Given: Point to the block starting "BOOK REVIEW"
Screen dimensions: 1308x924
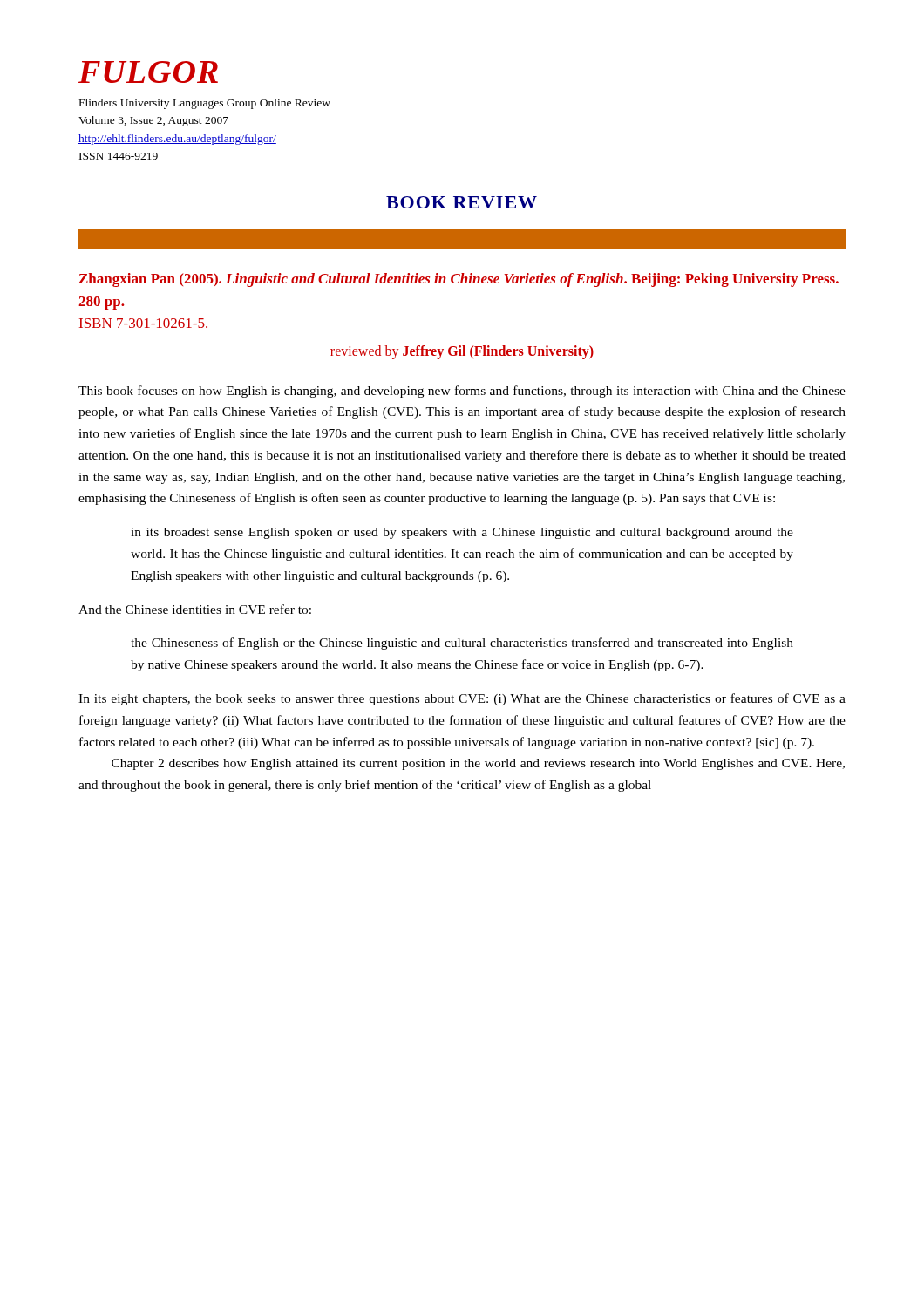Looking at the screenshot, I should coord(462,202).
